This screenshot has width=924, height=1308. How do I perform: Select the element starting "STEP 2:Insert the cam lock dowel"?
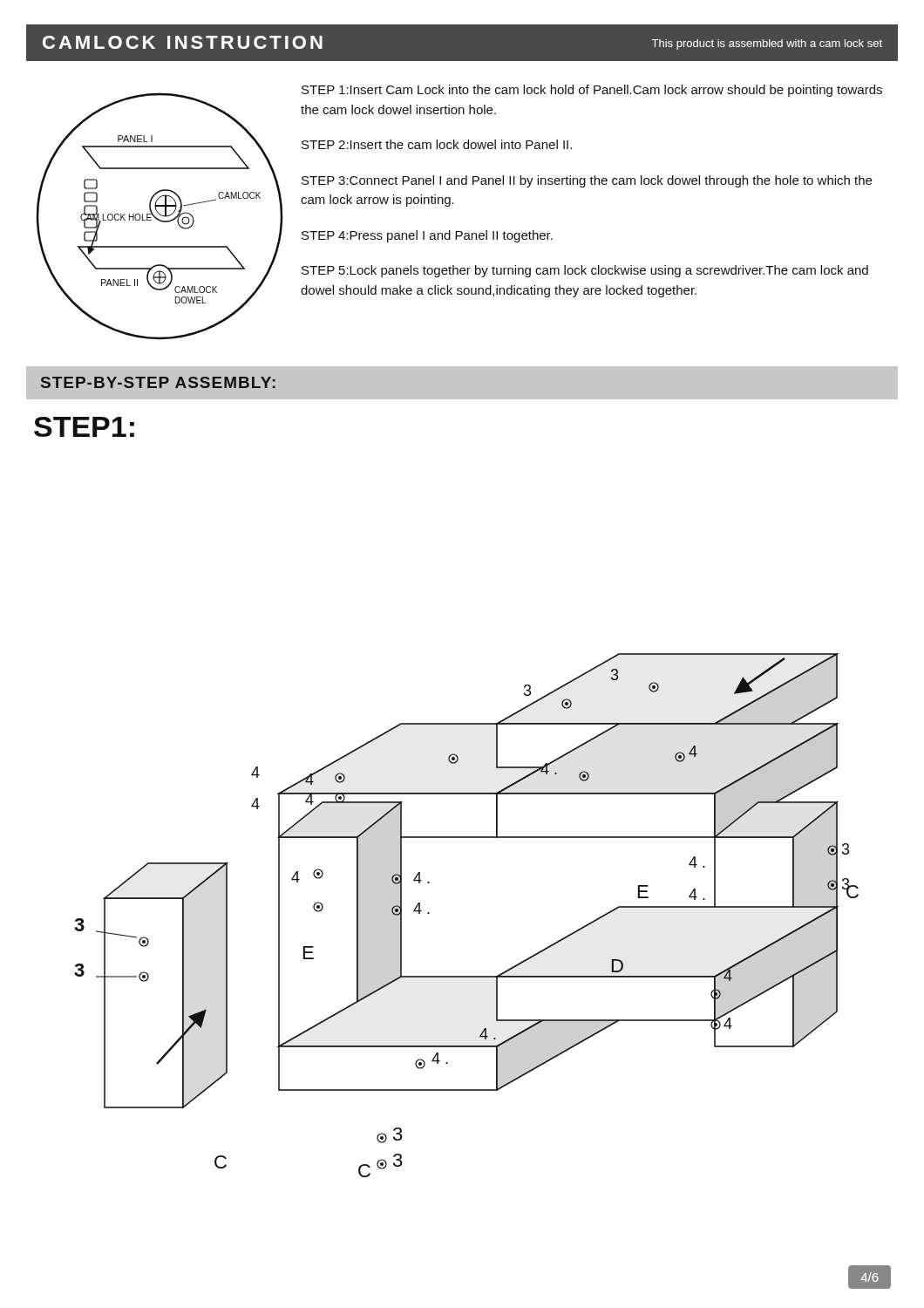[437, 144]
